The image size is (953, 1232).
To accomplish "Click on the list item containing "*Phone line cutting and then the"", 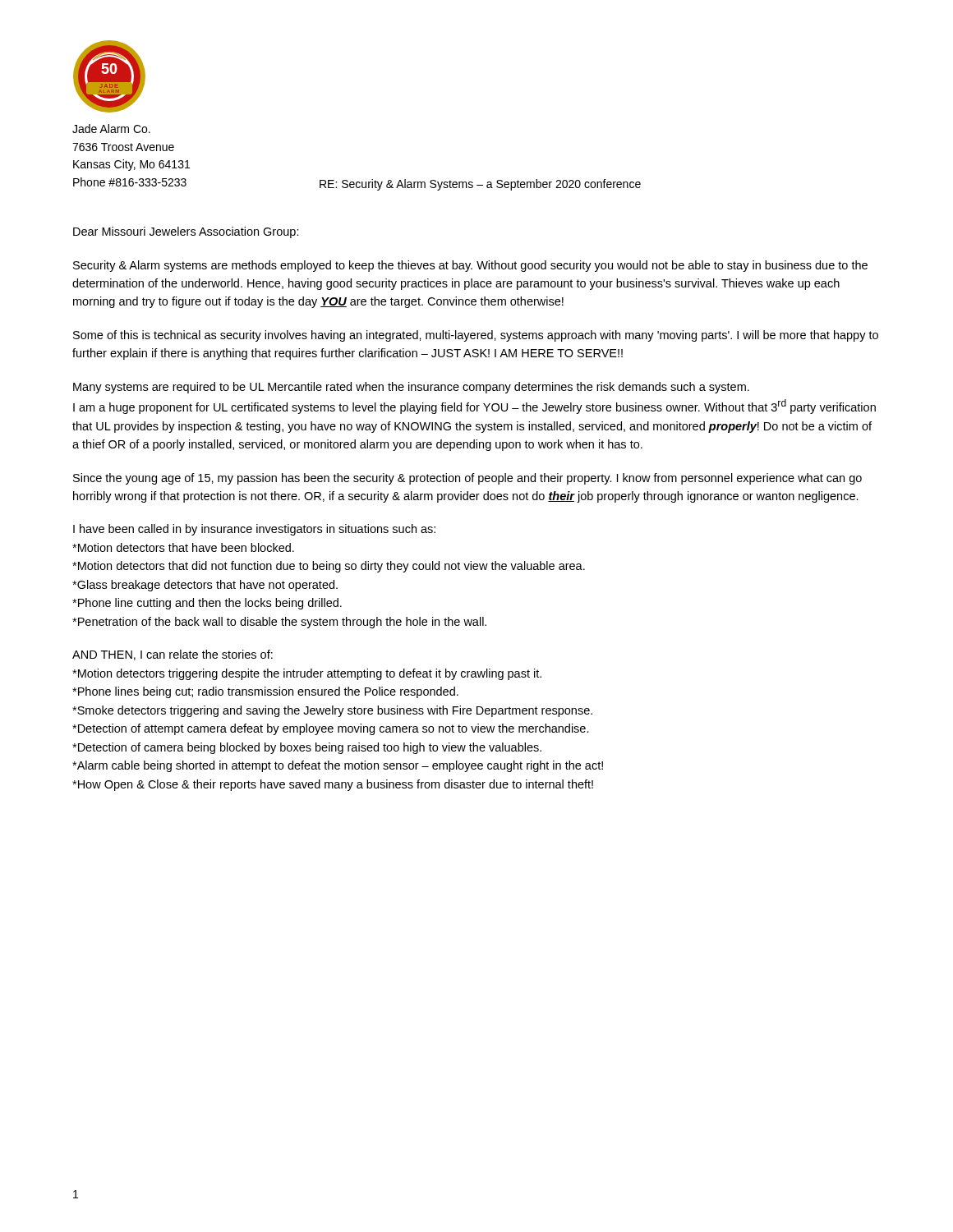I will coord(207,603).
